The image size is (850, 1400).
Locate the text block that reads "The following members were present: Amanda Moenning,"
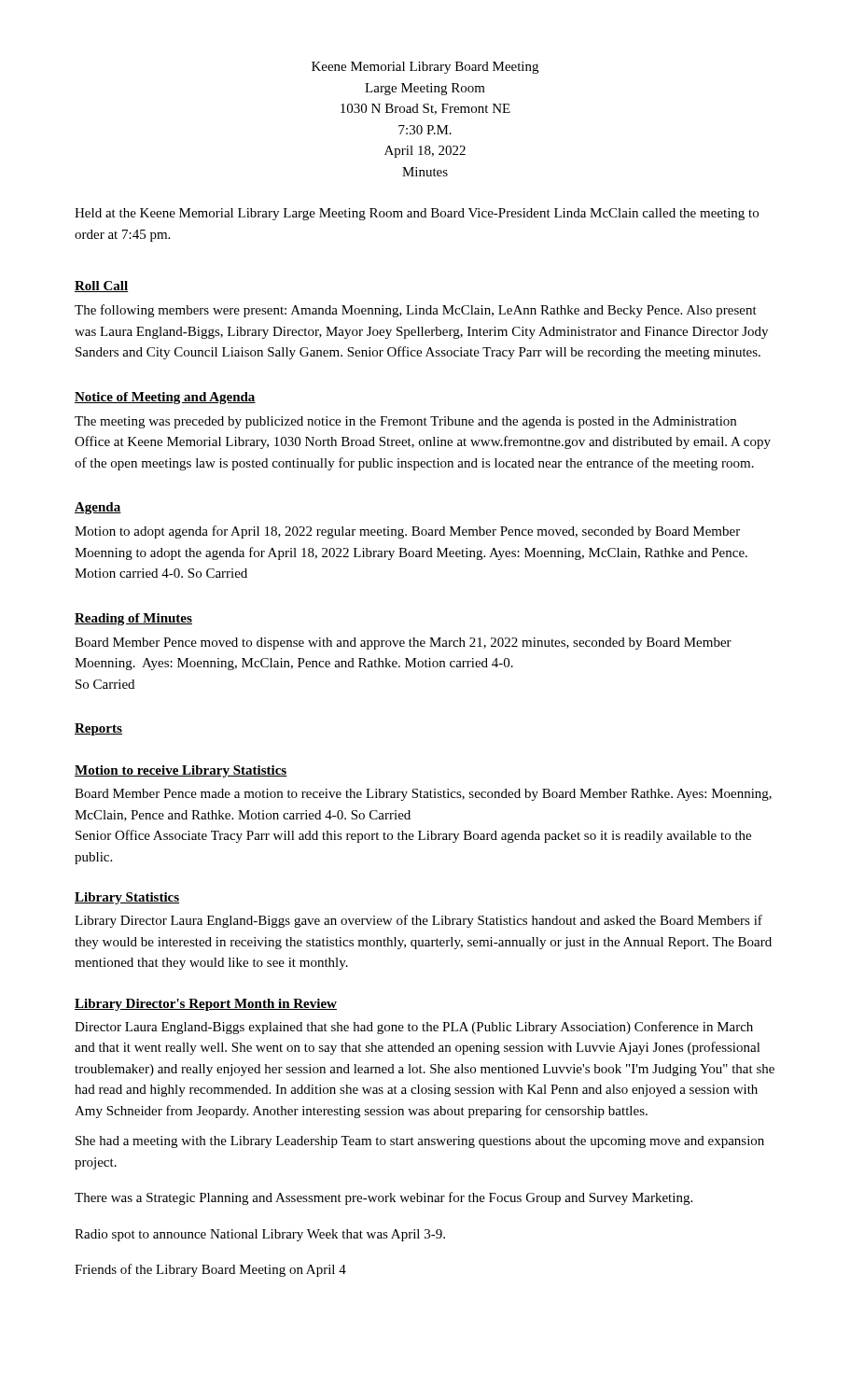click(422, 331)
